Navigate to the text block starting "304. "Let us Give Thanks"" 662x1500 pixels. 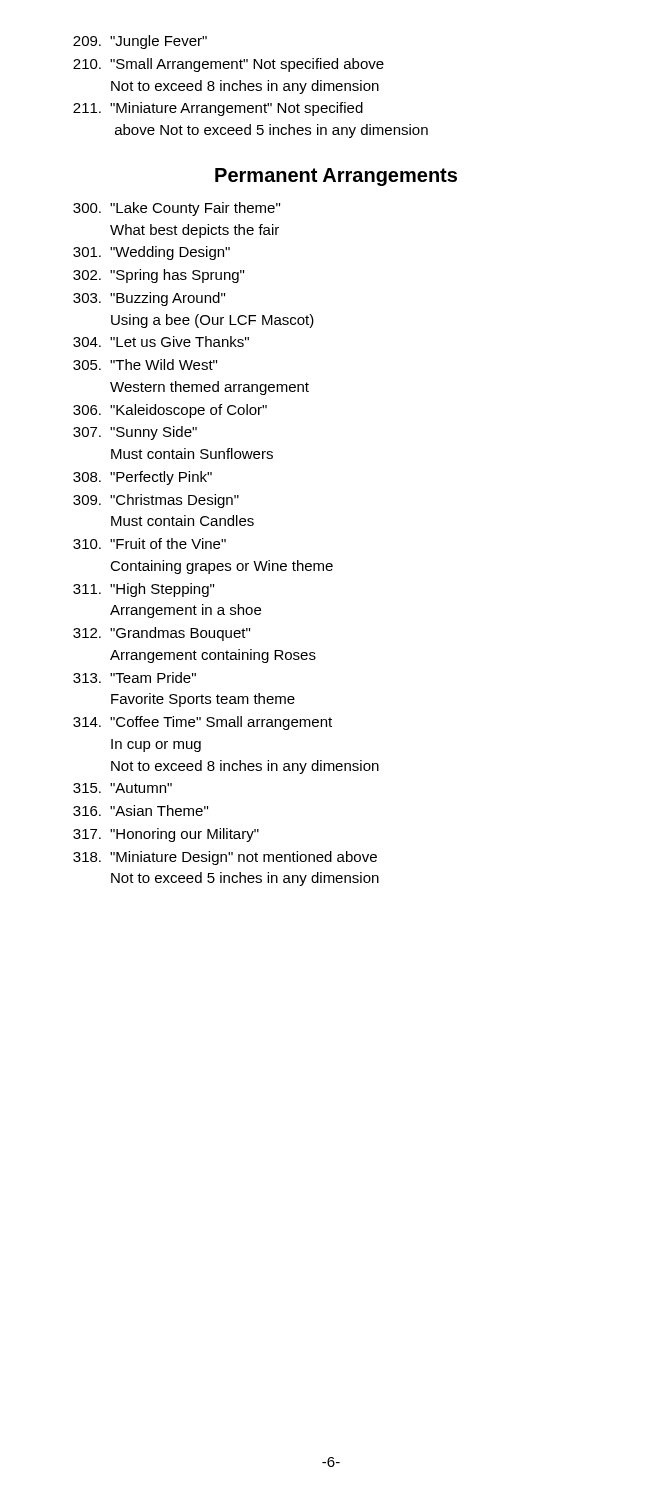pyautogui.click(x=161, y=342)
